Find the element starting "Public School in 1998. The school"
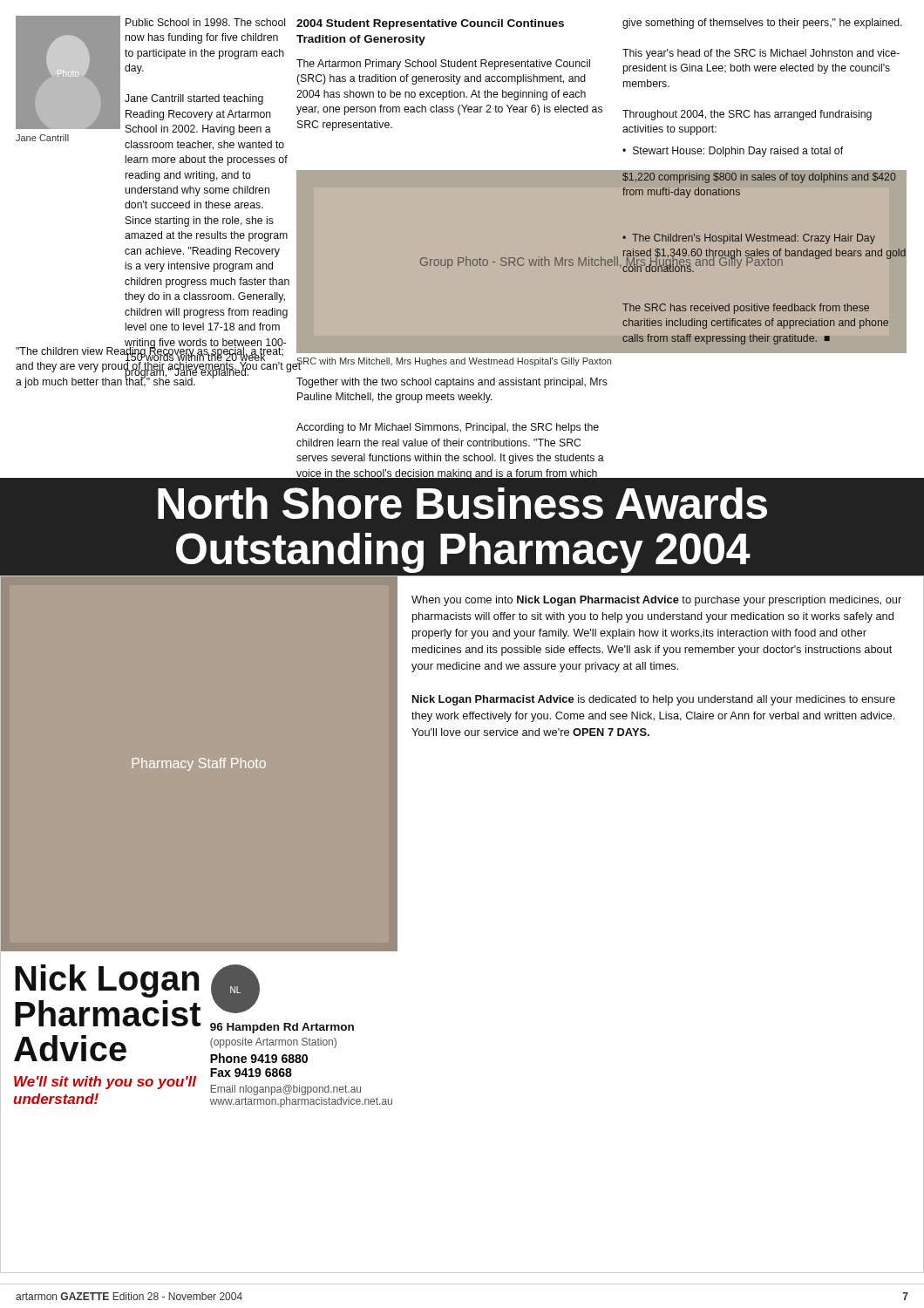Image resolution: width=924 pixels, height=1308 pixels. (207, 198)
